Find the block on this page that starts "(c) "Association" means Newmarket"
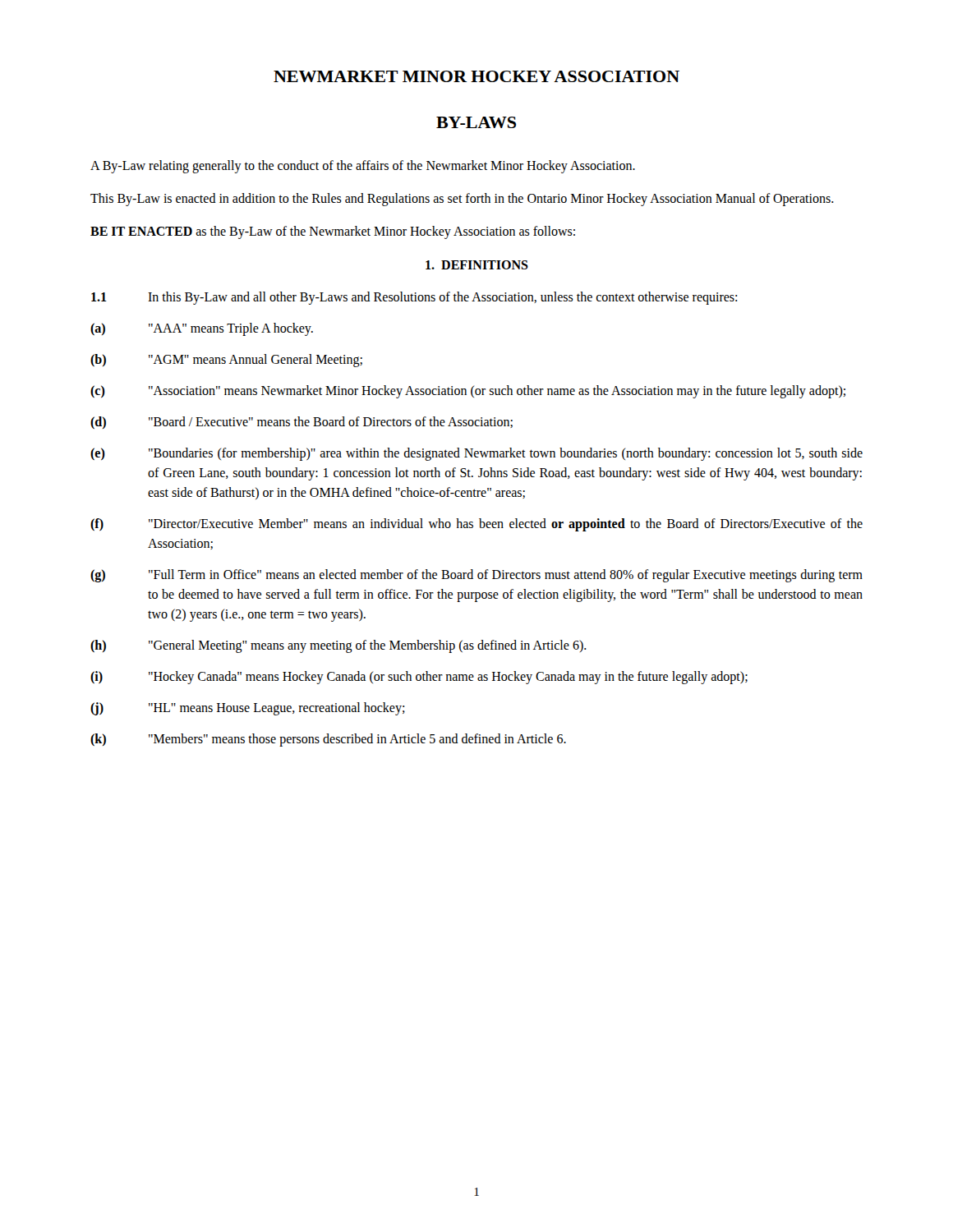The width and height of the screenshot is (953, 1232). click(x=476, y=391)
